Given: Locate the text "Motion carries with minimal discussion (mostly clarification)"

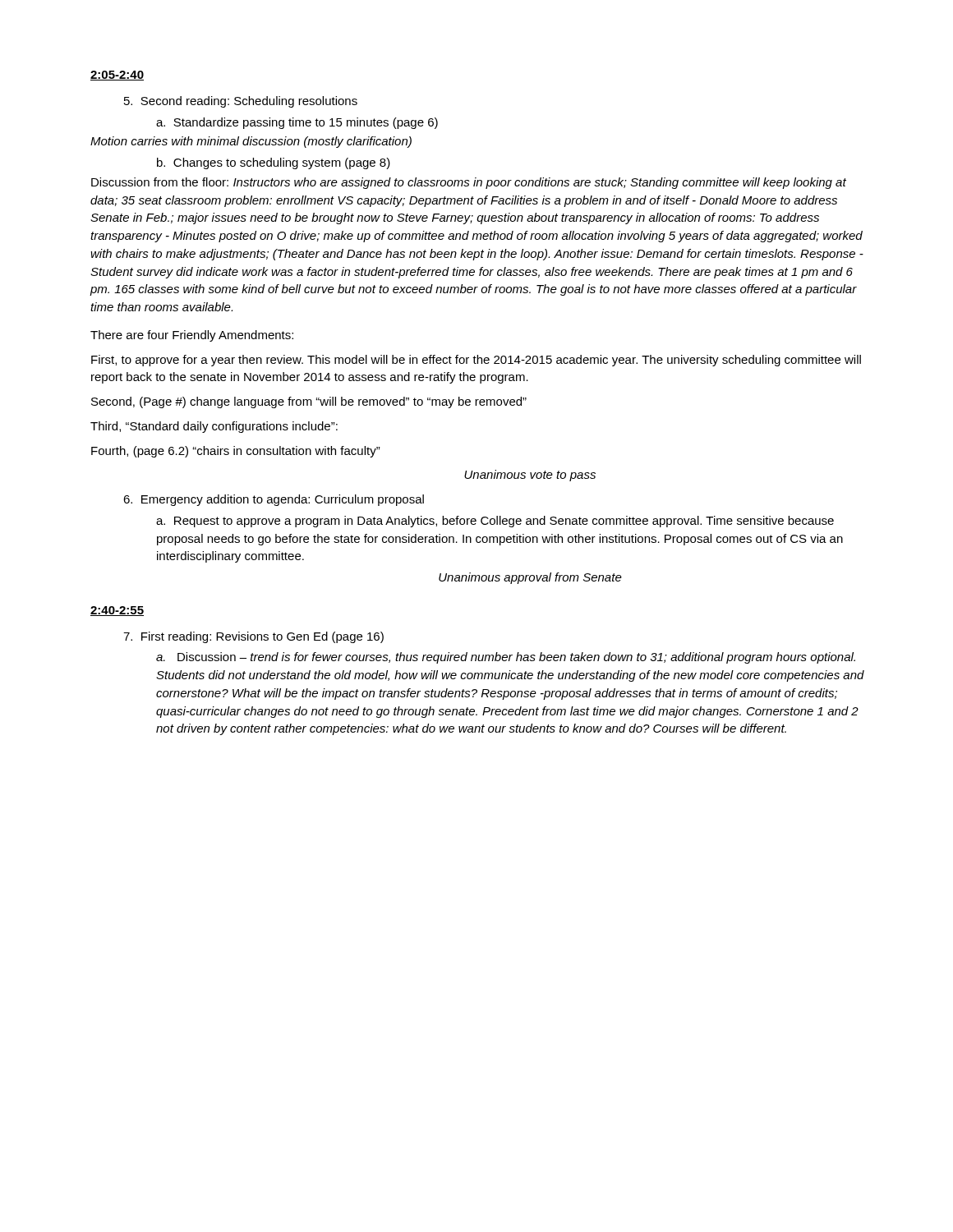Looking at the screenshot, I should click(x=251, y=141).
